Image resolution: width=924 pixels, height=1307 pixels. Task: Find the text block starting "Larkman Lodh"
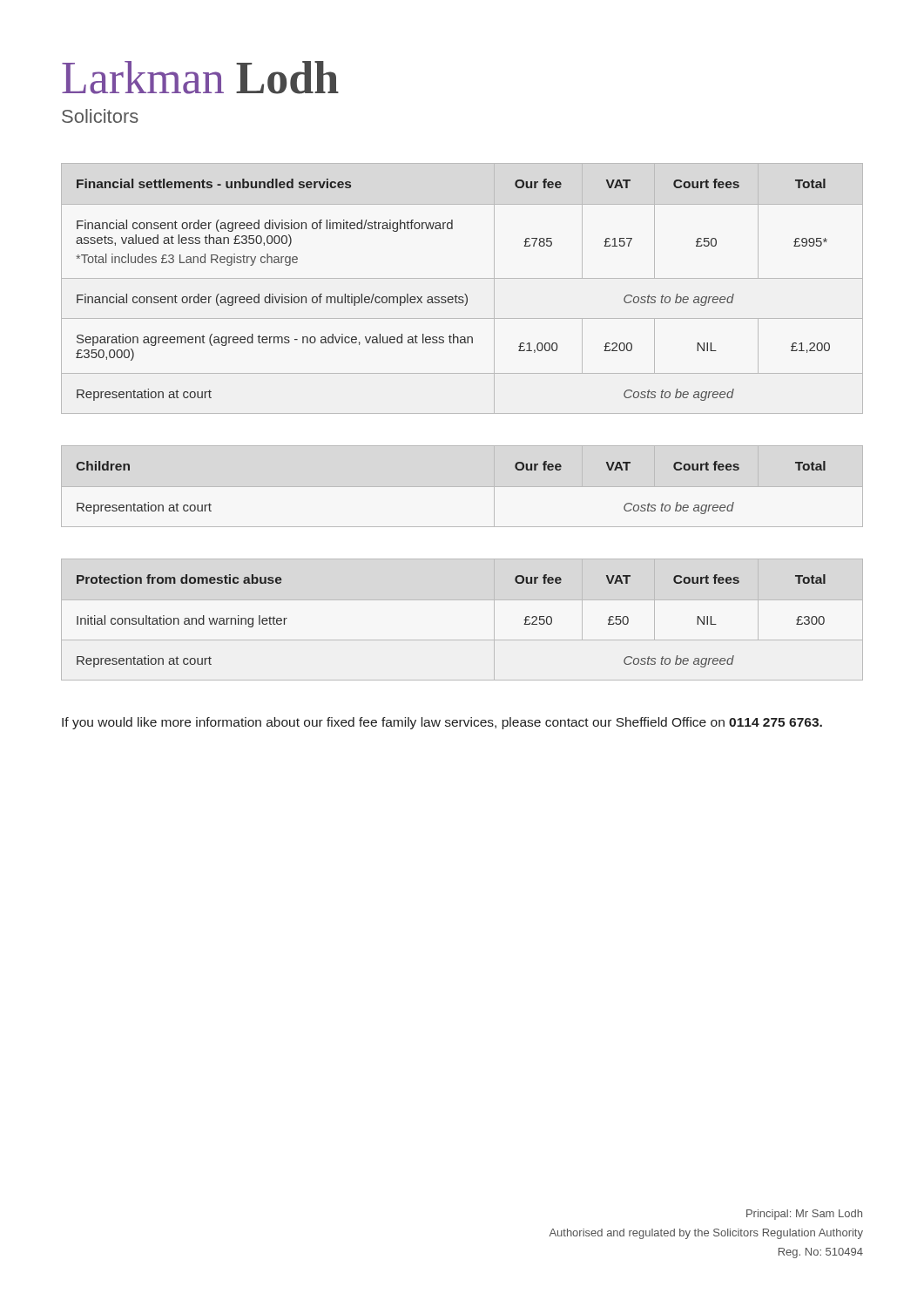pos(200,78)
